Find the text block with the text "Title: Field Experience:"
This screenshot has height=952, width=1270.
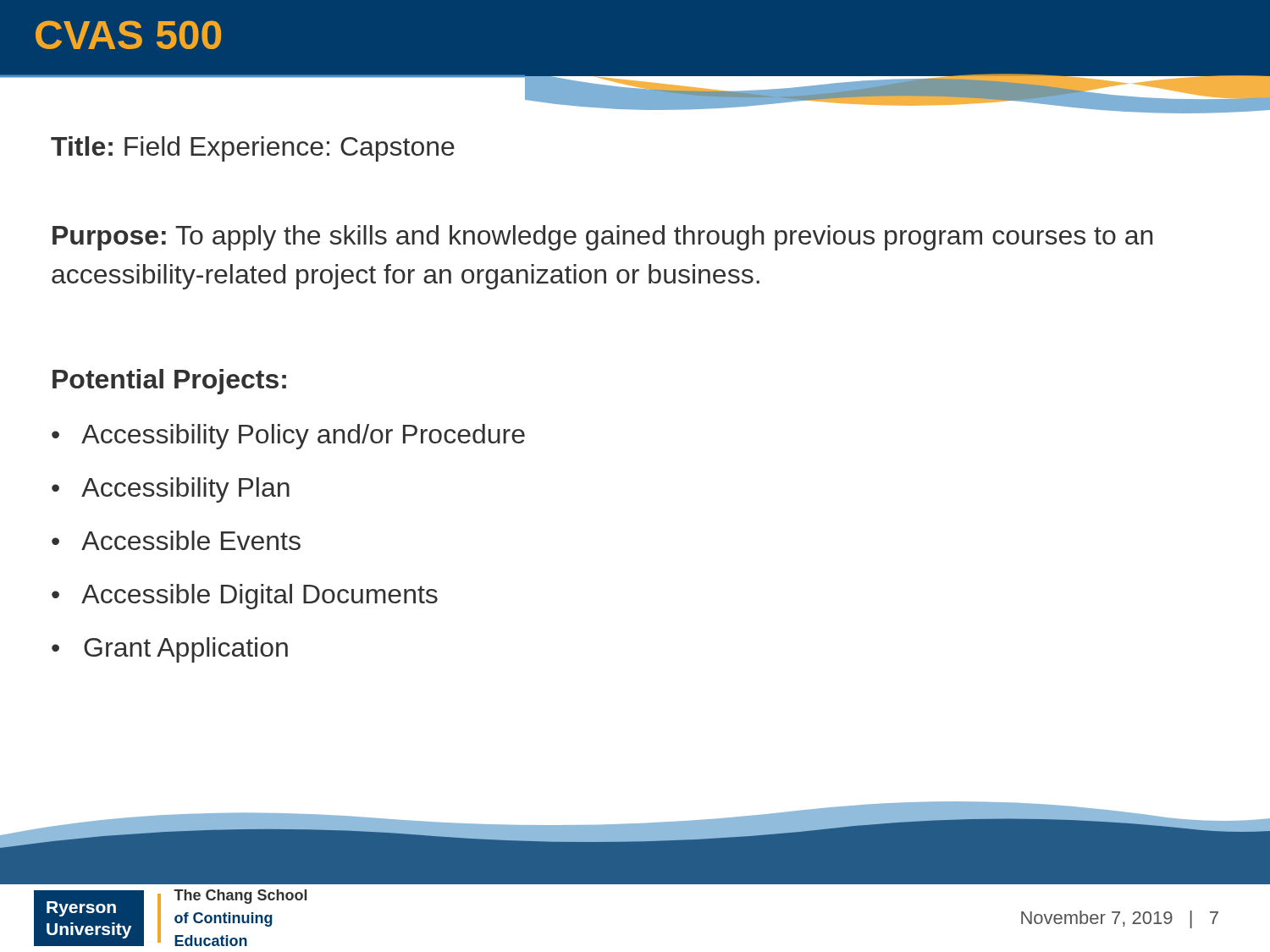tap(253, 146)
